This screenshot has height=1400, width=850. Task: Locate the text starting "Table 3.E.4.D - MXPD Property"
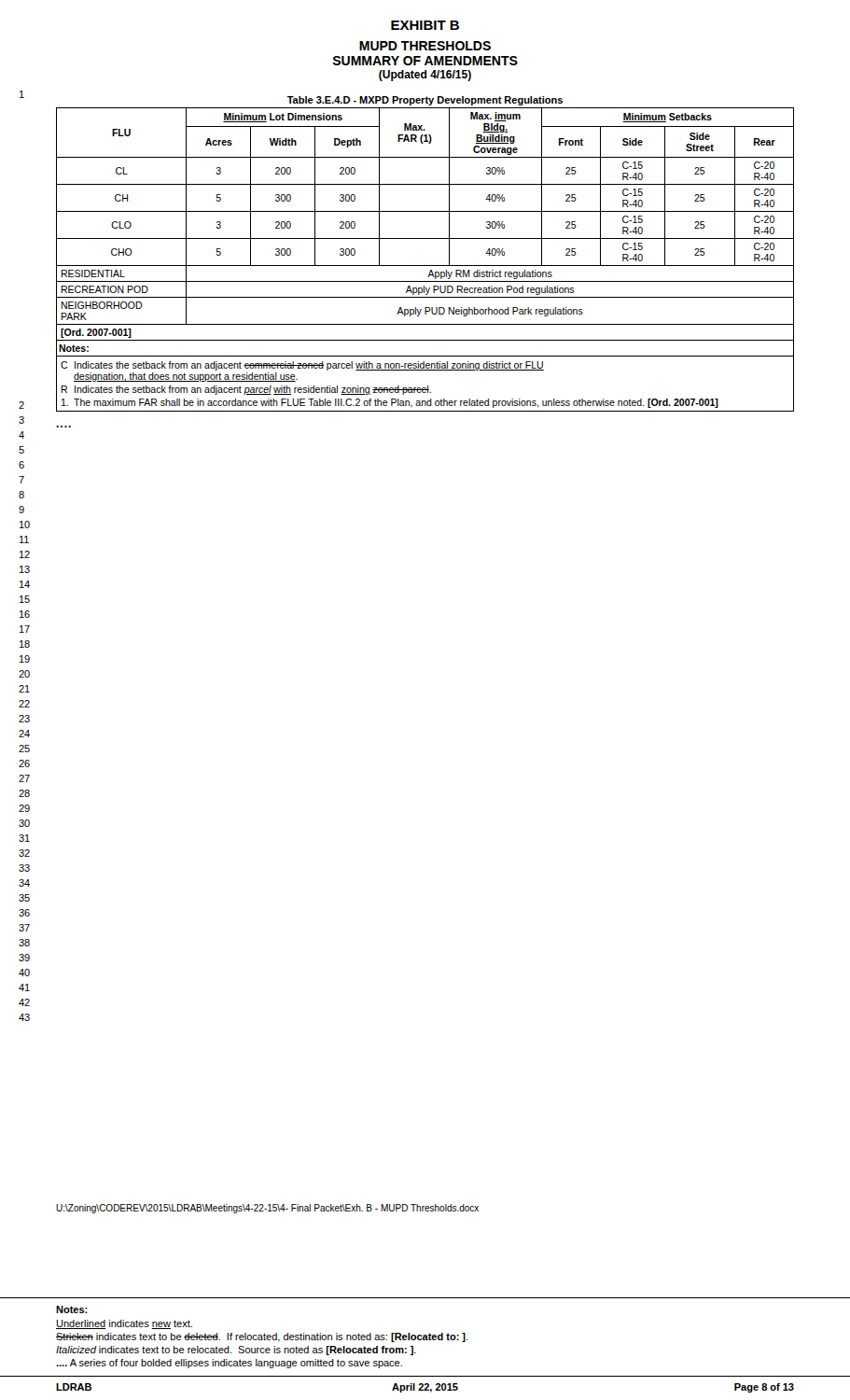click(425, 100)
